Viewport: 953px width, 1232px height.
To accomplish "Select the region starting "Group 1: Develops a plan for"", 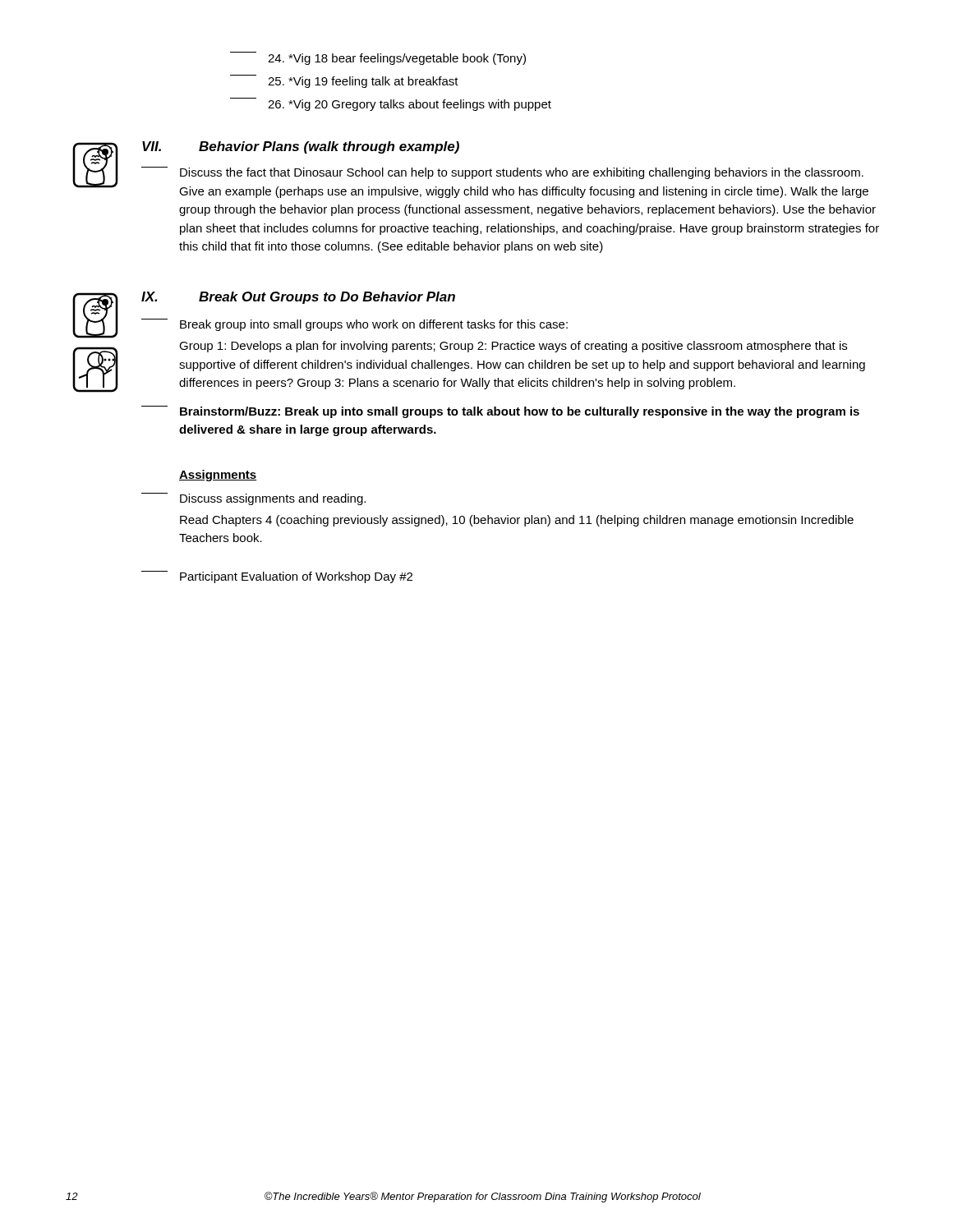I will pos(522,364).
